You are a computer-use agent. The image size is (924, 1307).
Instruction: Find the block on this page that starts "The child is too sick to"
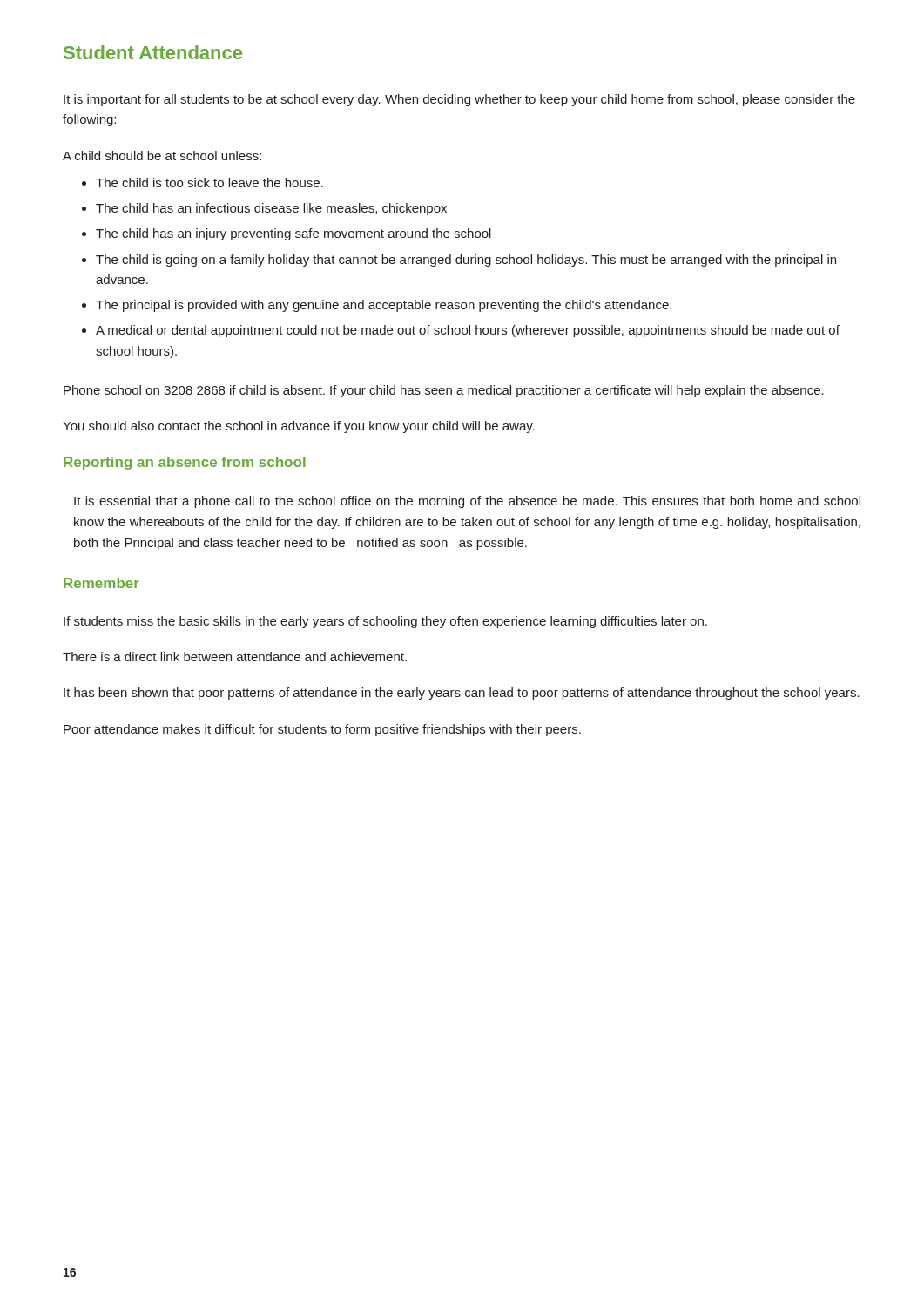click(x=209, y=183)
